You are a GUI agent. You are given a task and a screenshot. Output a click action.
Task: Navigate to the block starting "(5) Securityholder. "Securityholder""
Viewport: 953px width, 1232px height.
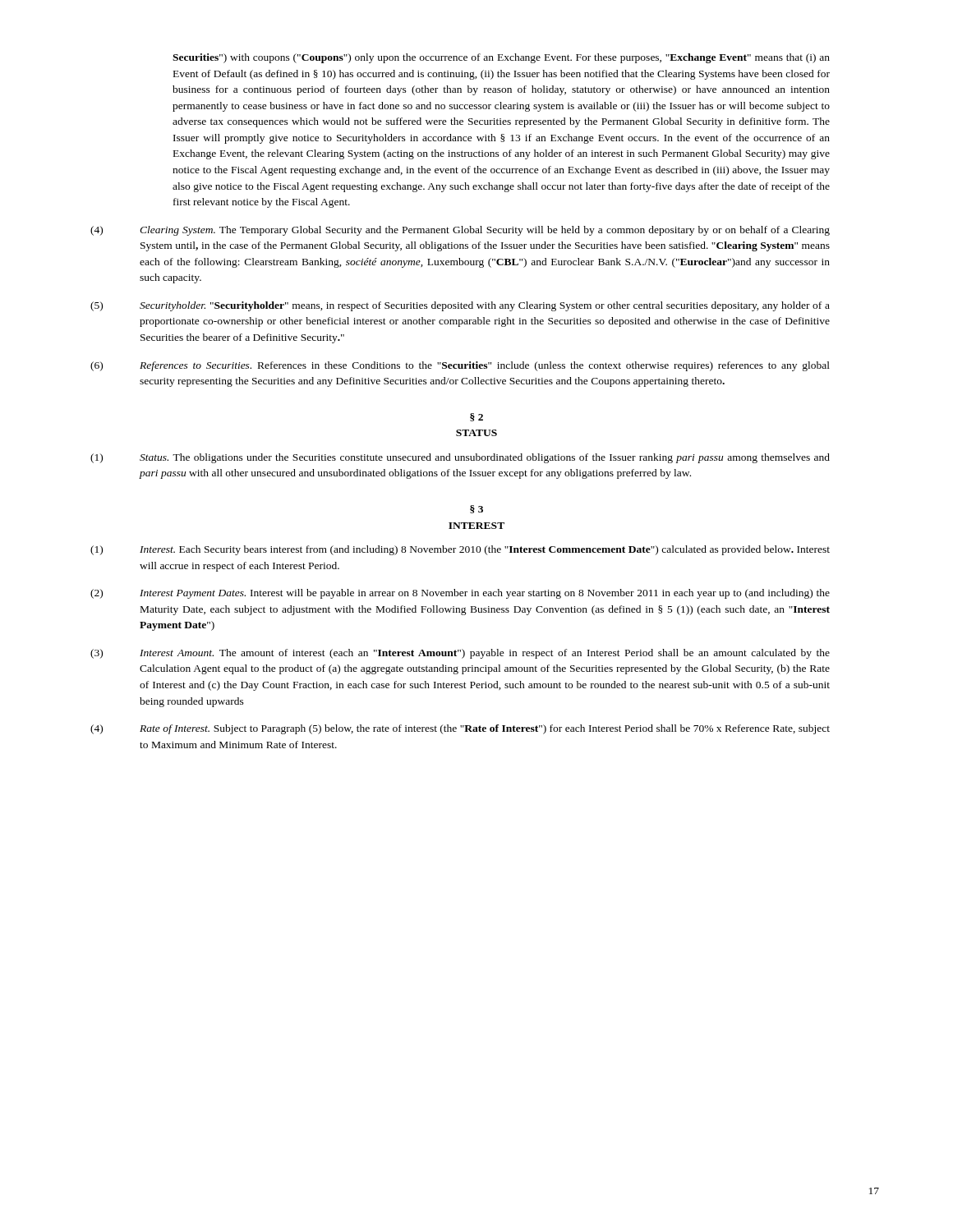tap(452, 321)
